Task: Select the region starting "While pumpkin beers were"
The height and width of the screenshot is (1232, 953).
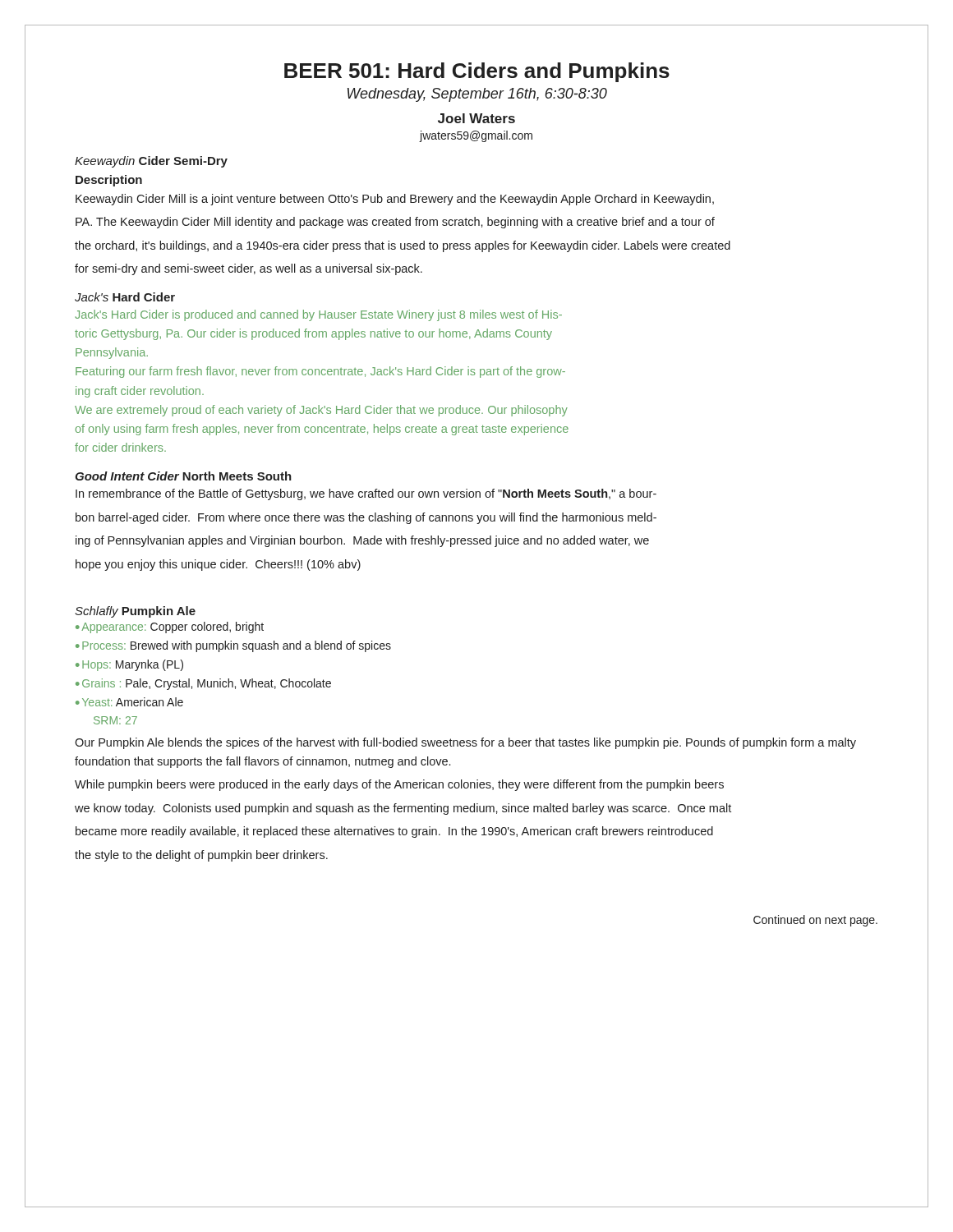Action: click(399, 785)
